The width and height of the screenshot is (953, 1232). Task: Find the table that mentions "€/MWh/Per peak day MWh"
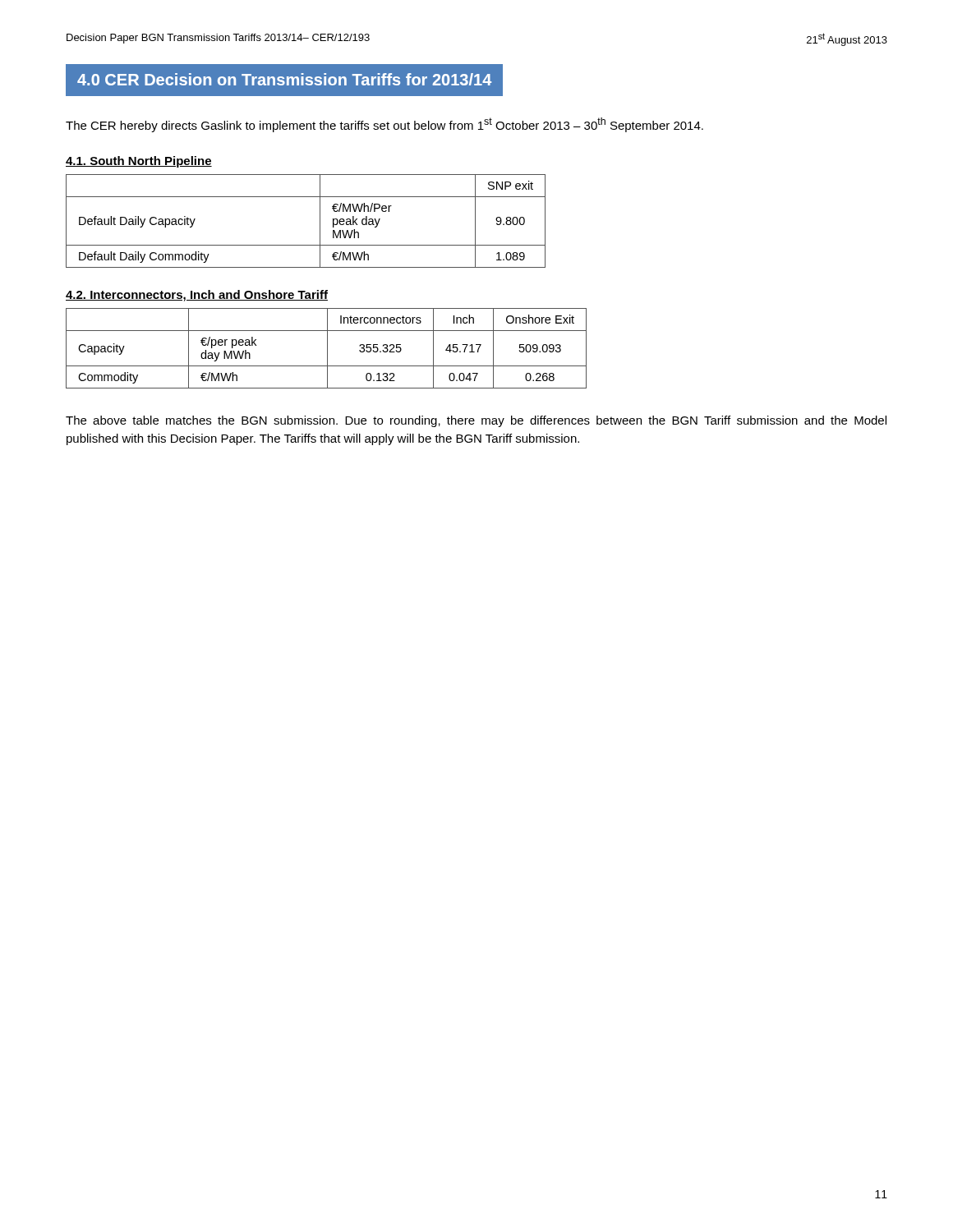[476, 221]
